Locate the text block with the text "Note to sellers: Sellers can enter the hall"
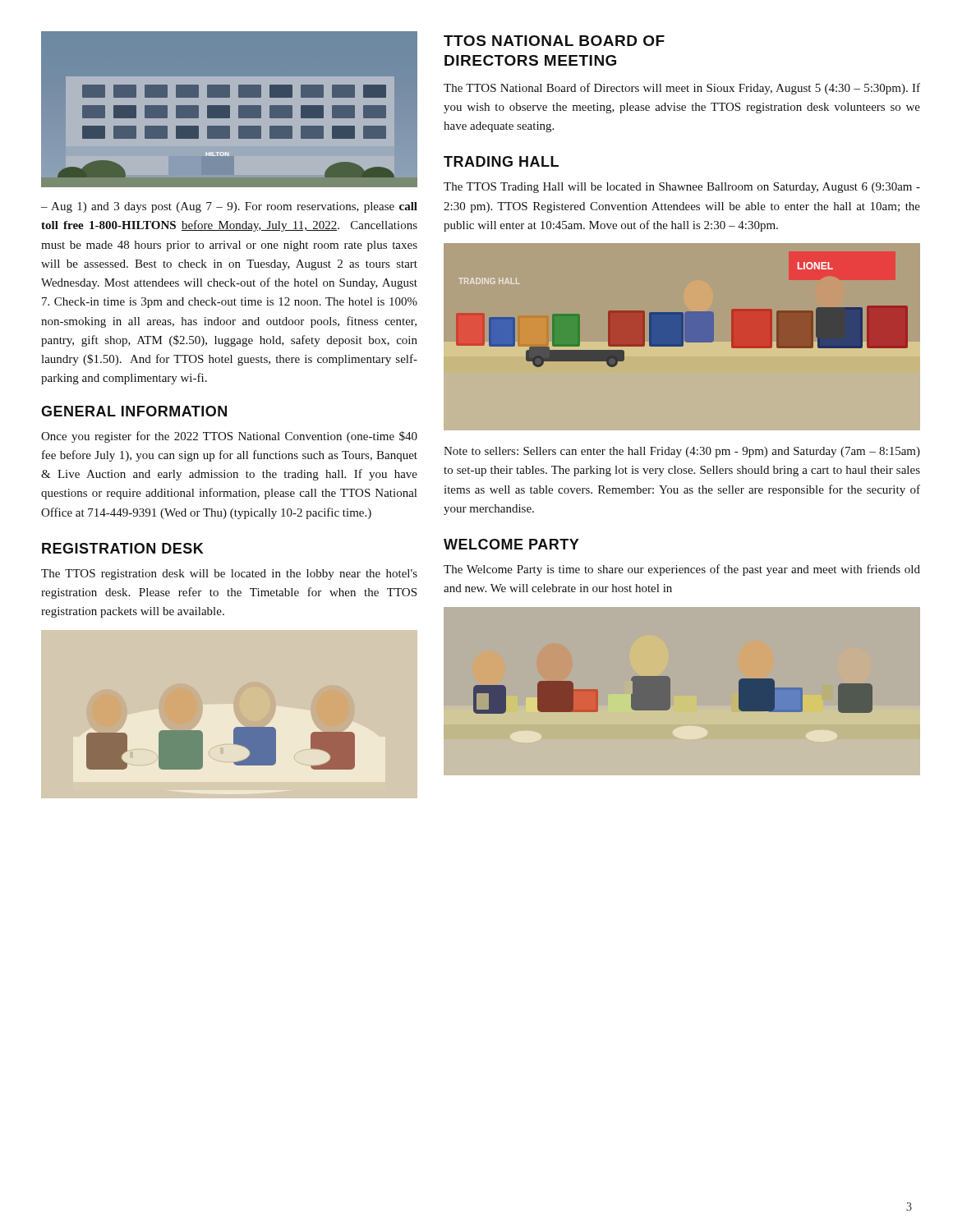Image resolution: width=953 pixels, height=1232 pixels. coord(682,480)
